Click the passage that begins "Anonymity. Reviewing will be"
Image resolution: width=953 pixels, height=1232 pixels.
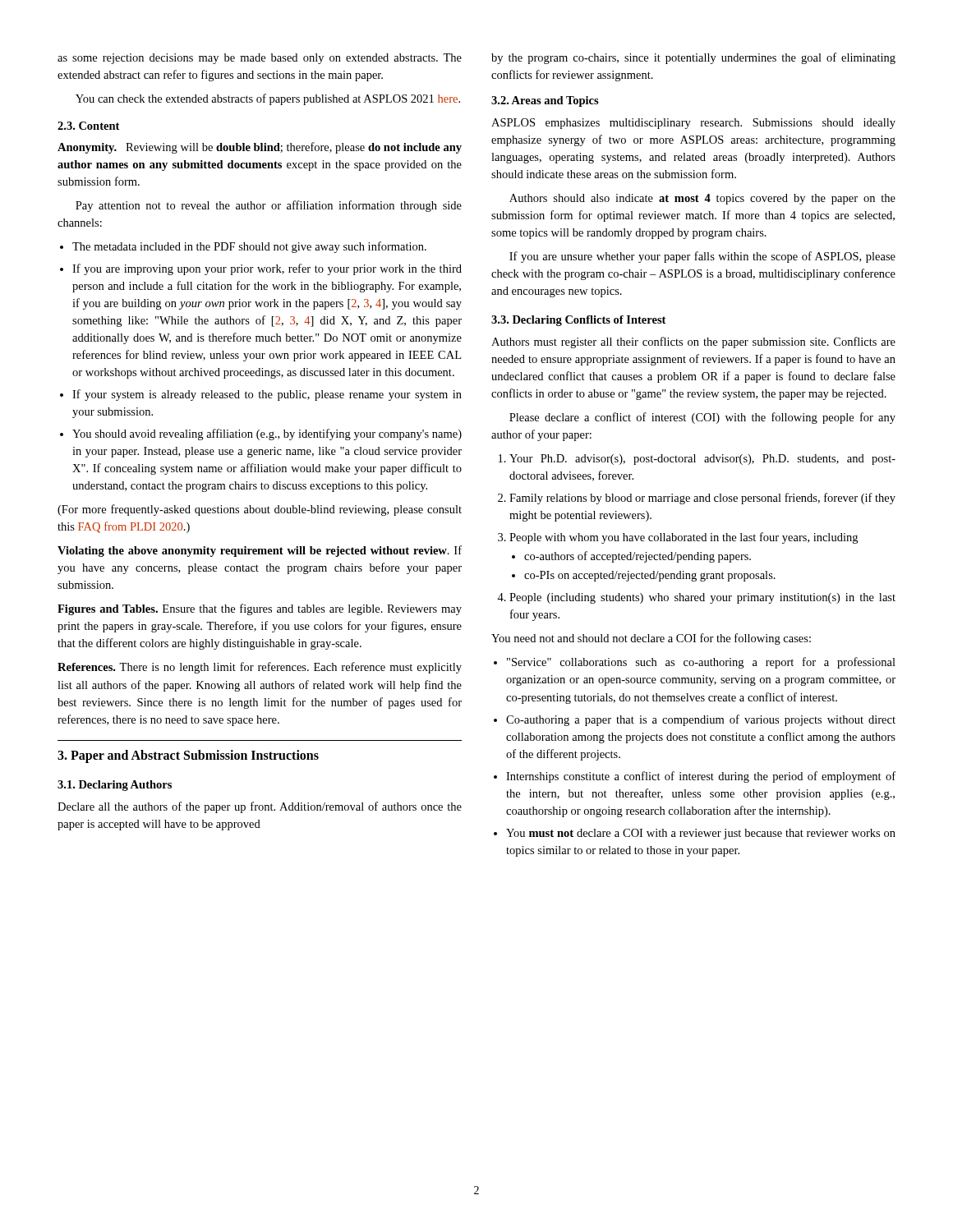260,148
